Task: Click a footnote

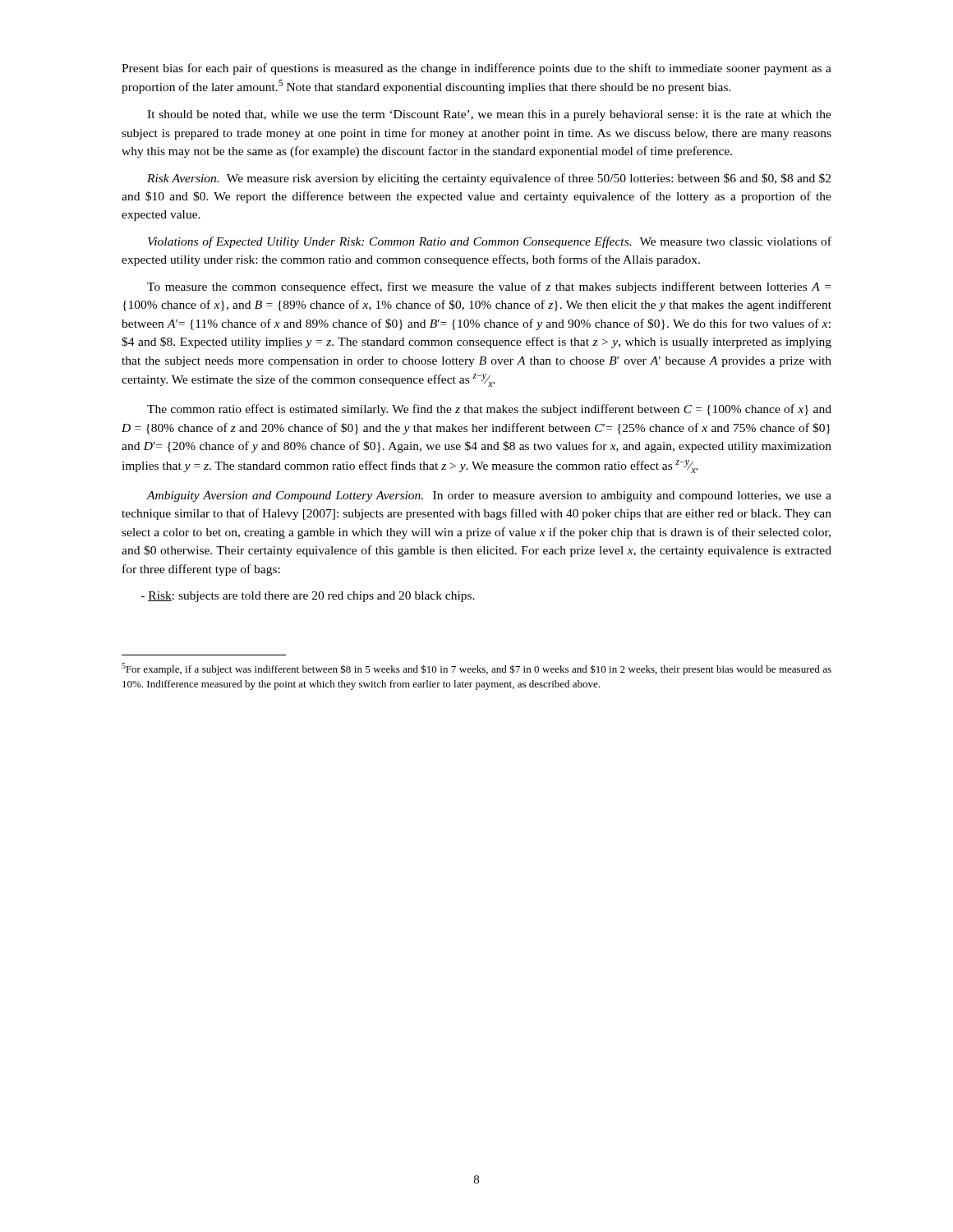Action: (x=476, y=675)
